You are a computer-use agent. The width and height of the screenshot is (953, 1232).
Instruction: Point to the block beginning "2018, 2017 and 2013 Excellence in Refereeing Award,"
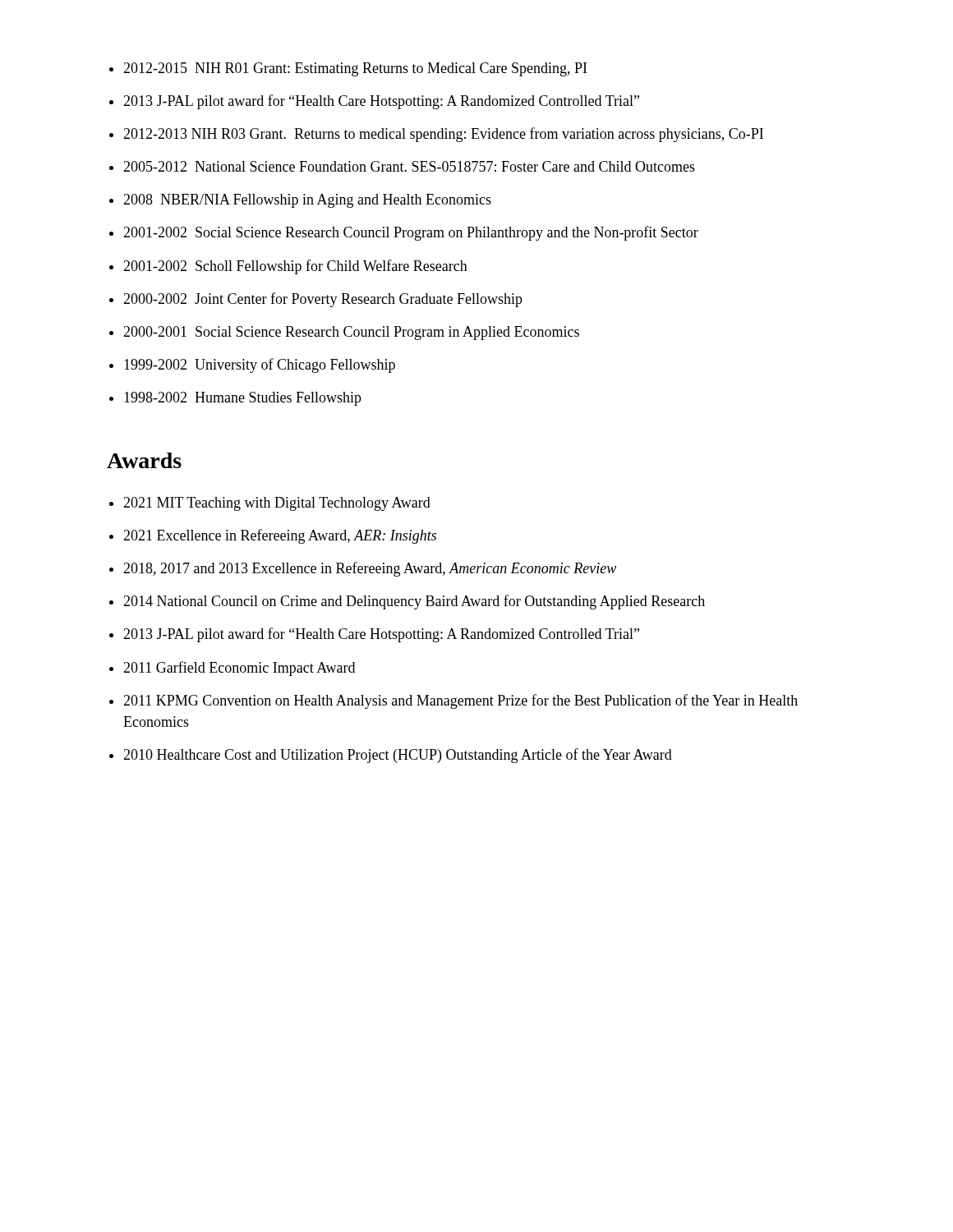(370, 569)
